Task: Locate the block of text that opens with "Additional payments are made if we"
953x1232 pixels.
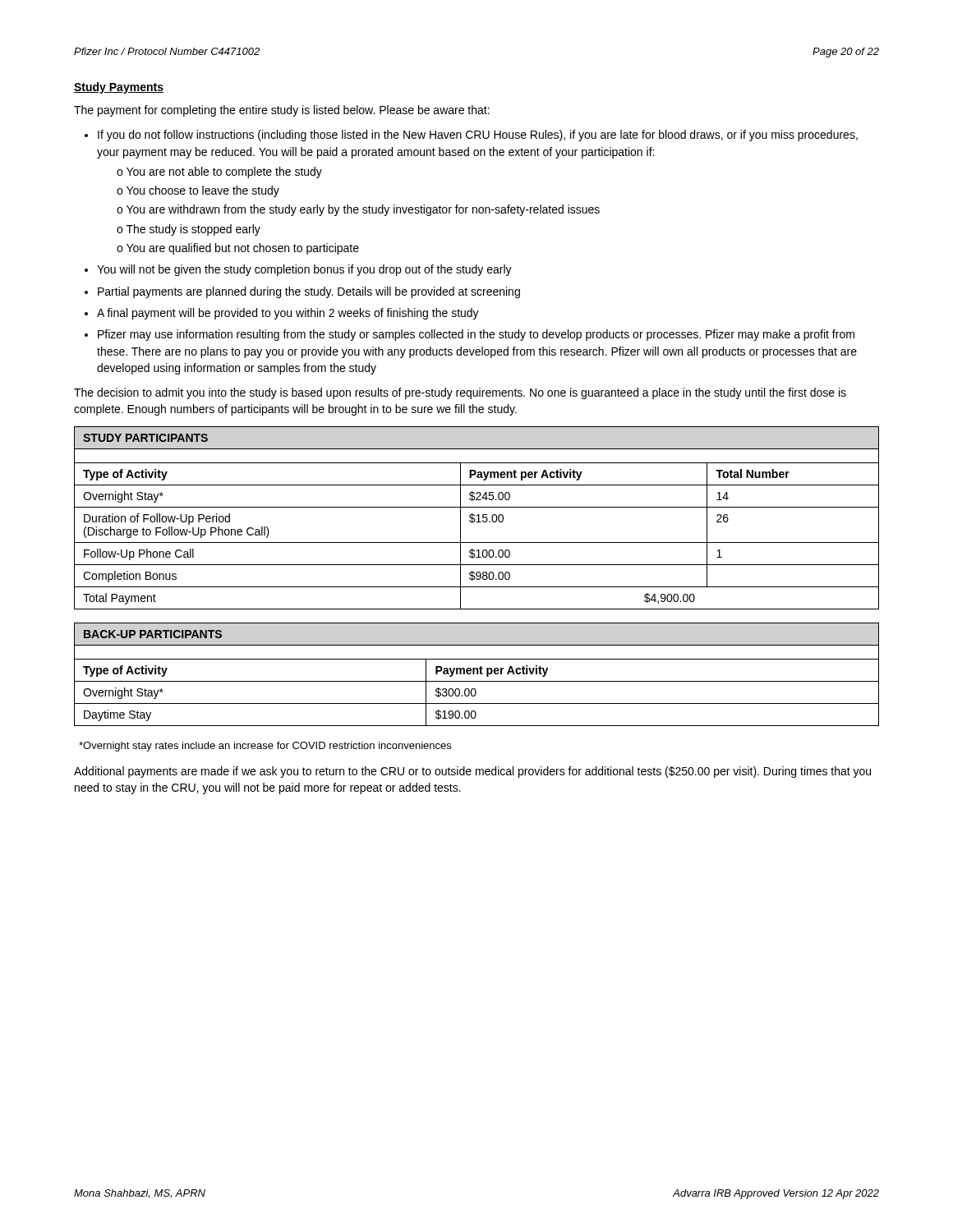Action: (473, 779)
